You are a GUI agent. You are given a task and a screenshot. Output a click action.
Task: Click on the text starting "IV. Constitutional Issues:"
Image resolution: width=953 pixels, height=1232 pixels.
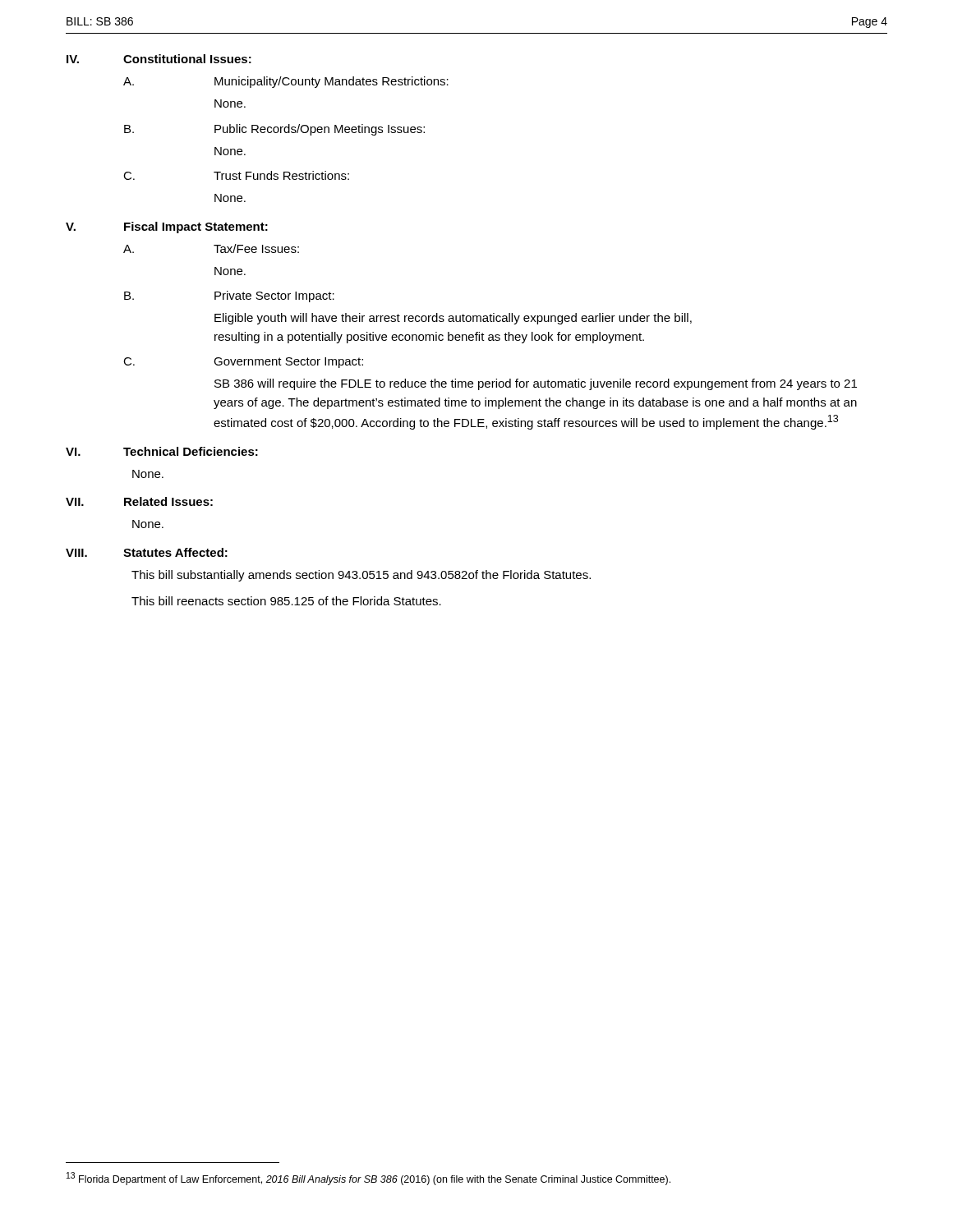pyautogui.click(x=159, y=59)
